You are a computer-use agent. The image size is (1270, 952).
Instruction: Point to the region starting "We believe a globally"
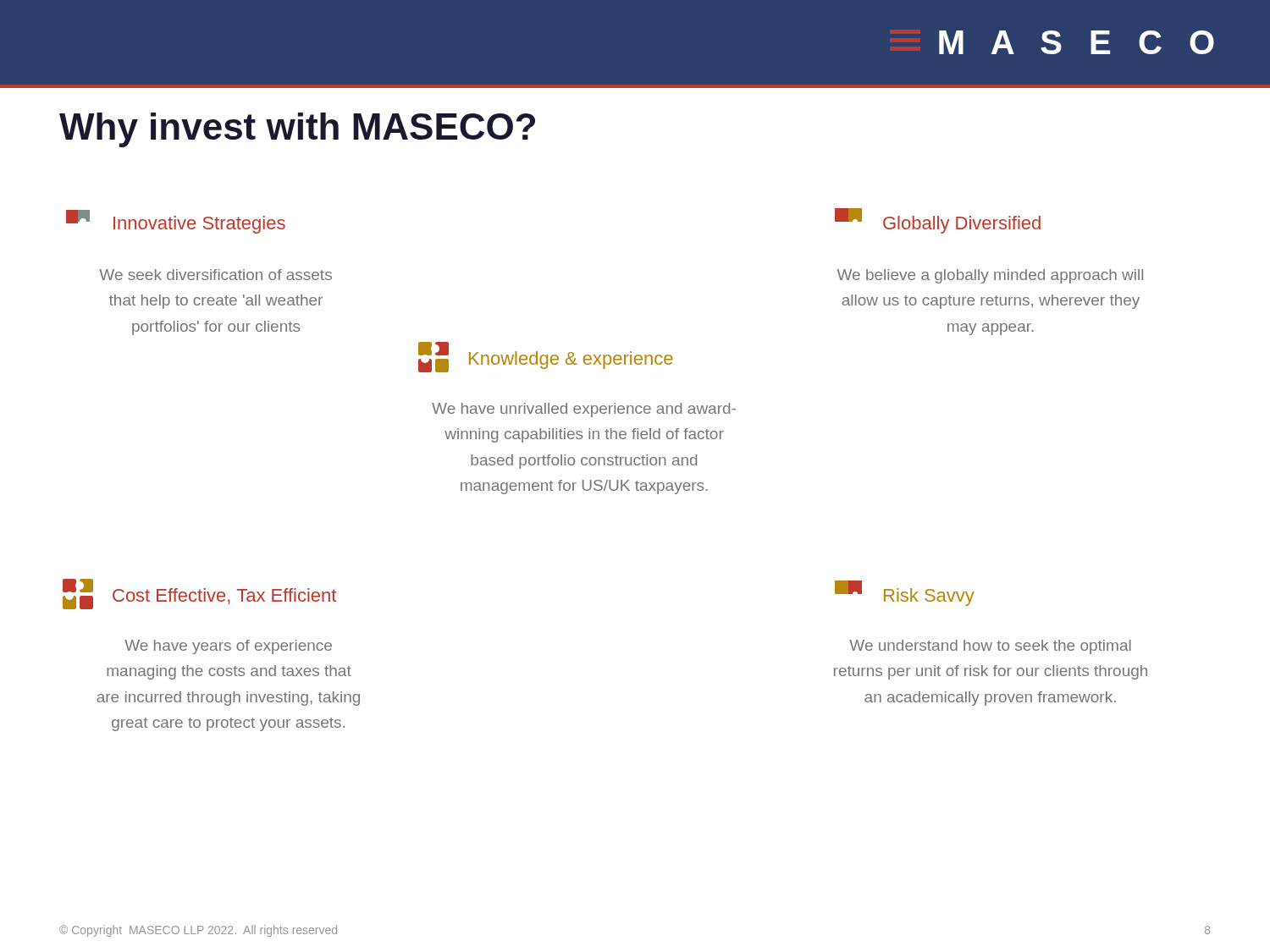991,300
